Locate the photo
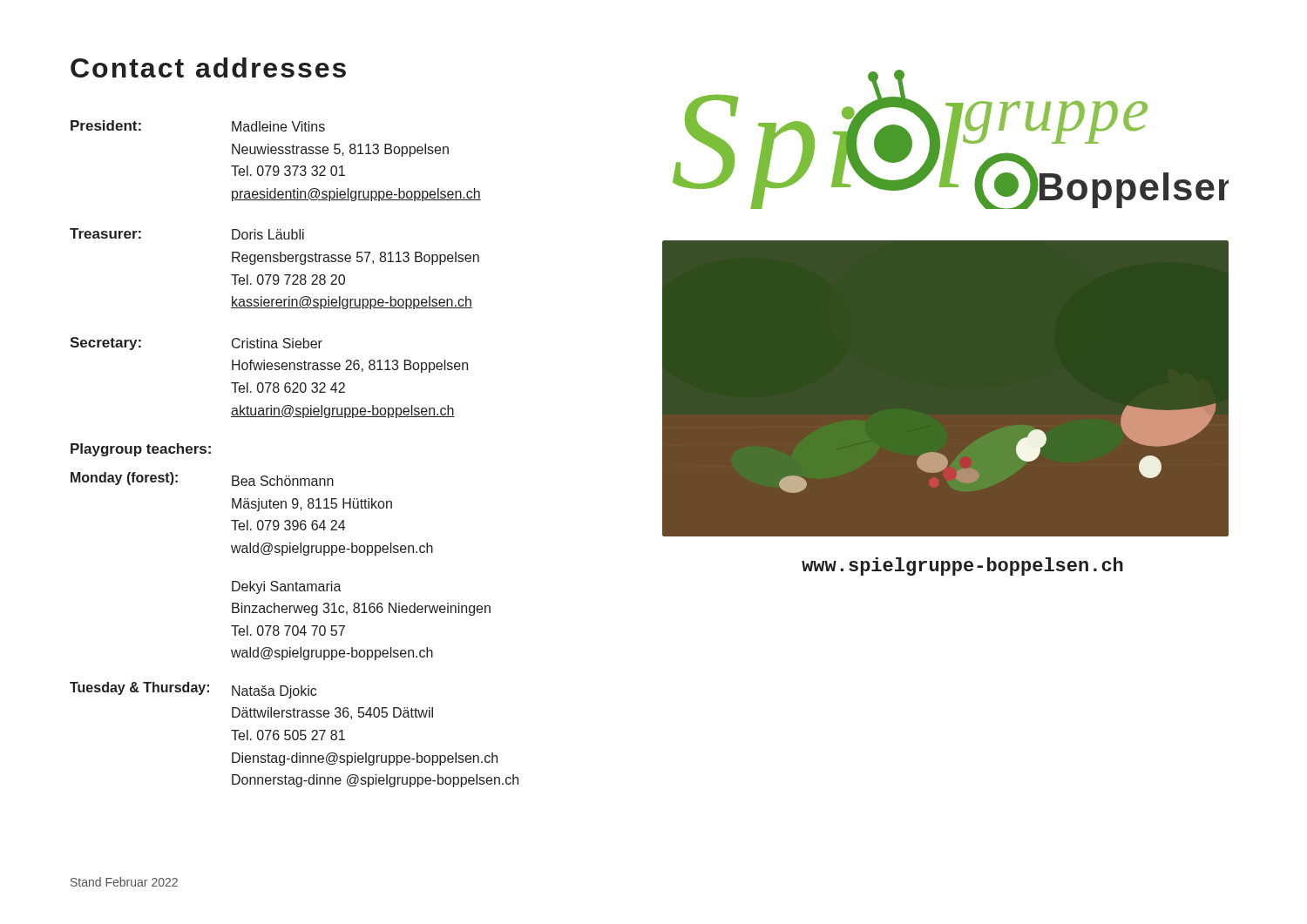The height and width of the screenshot is (924, 1307). (x=945, y=388)
